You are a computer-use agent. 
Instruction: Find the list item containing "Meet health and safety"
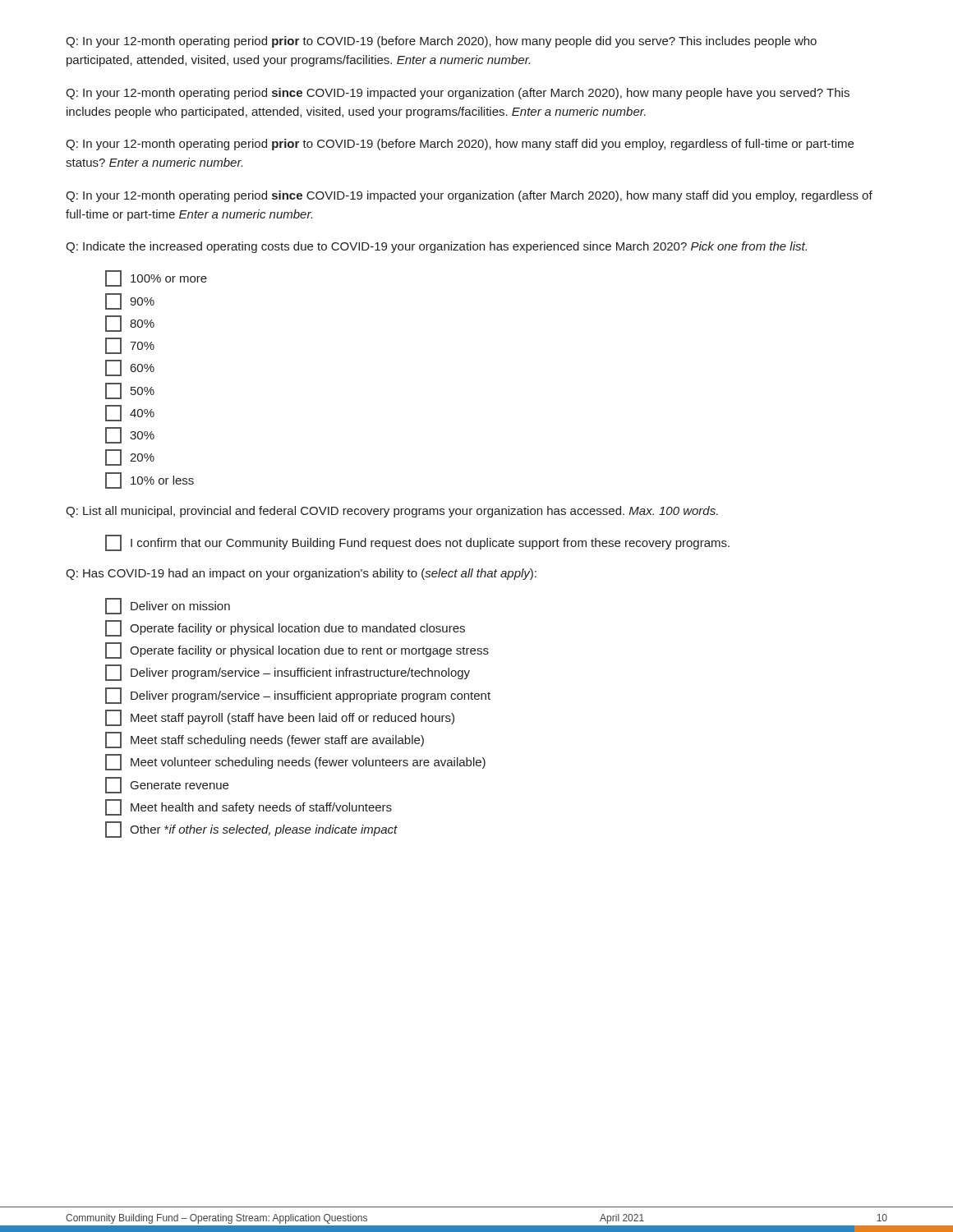coord(249,807)
